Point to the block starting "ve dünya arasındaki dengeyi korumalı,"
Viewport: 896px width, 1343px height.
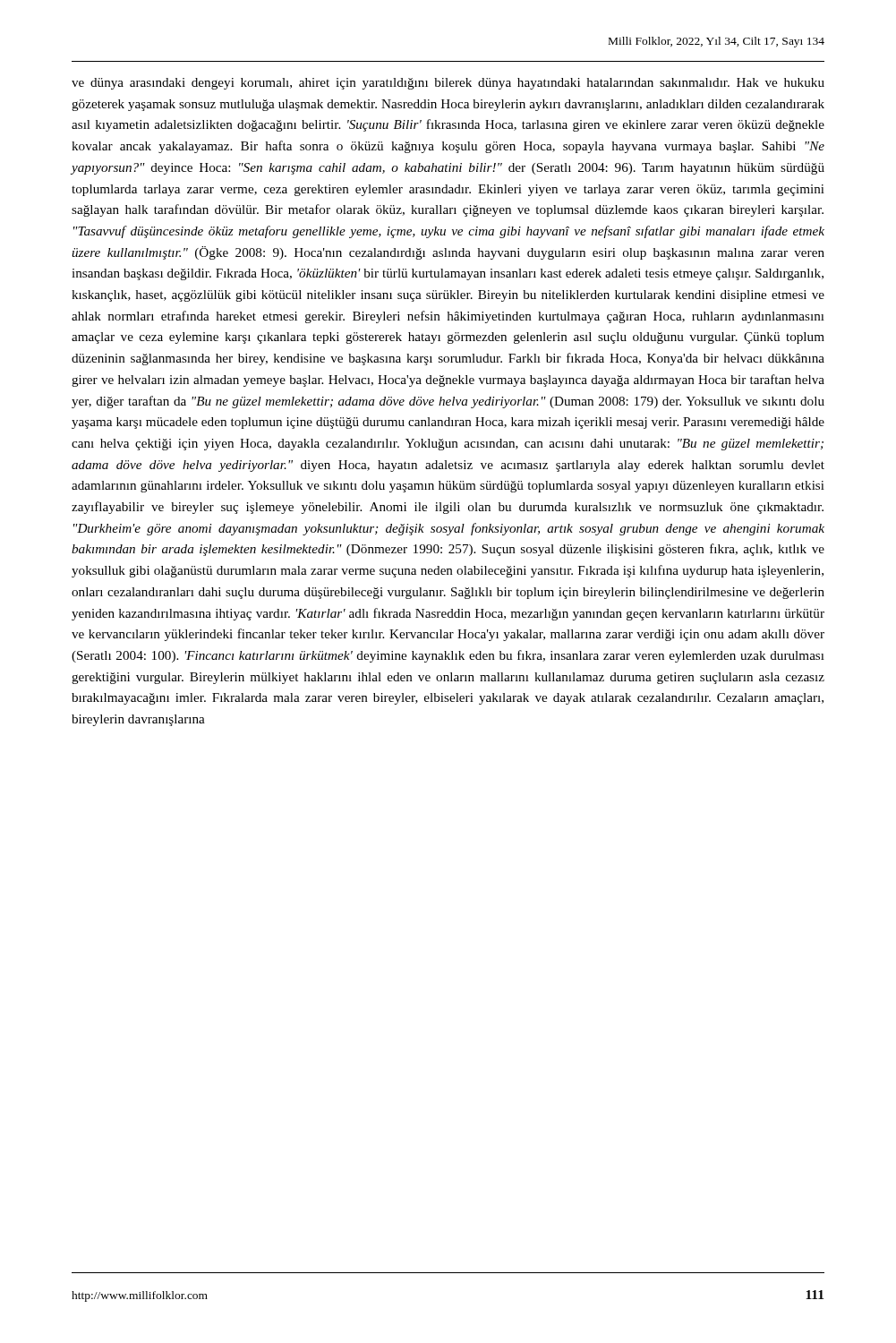pyautogui.click(x=448, y=401)
